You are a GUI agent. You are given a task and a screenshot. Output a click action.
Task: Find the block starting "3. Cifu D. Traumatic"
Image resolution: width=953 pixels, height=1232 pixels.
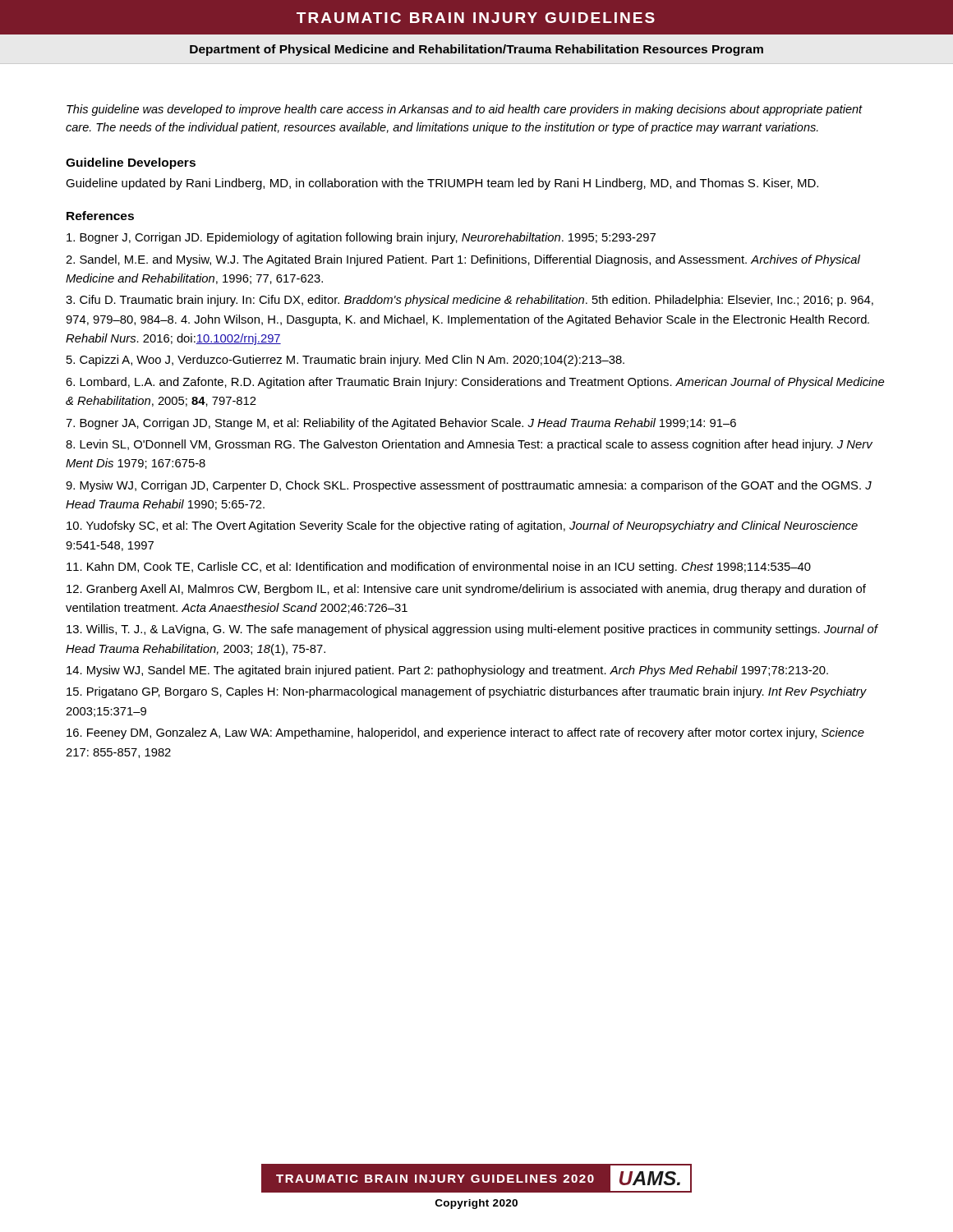pos(470,319)
